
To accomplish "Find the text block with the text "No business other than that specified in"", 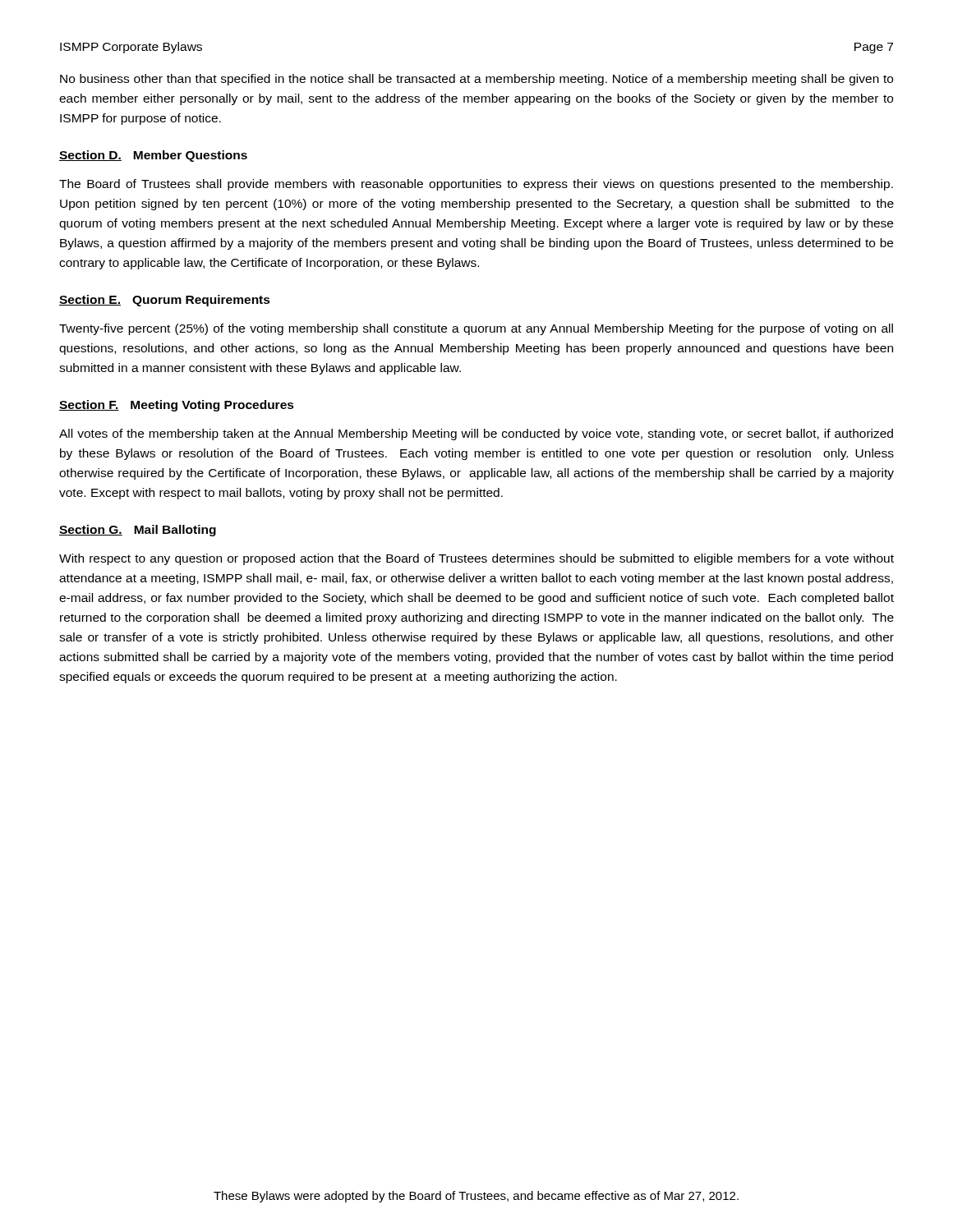I will tap(476, 98).
